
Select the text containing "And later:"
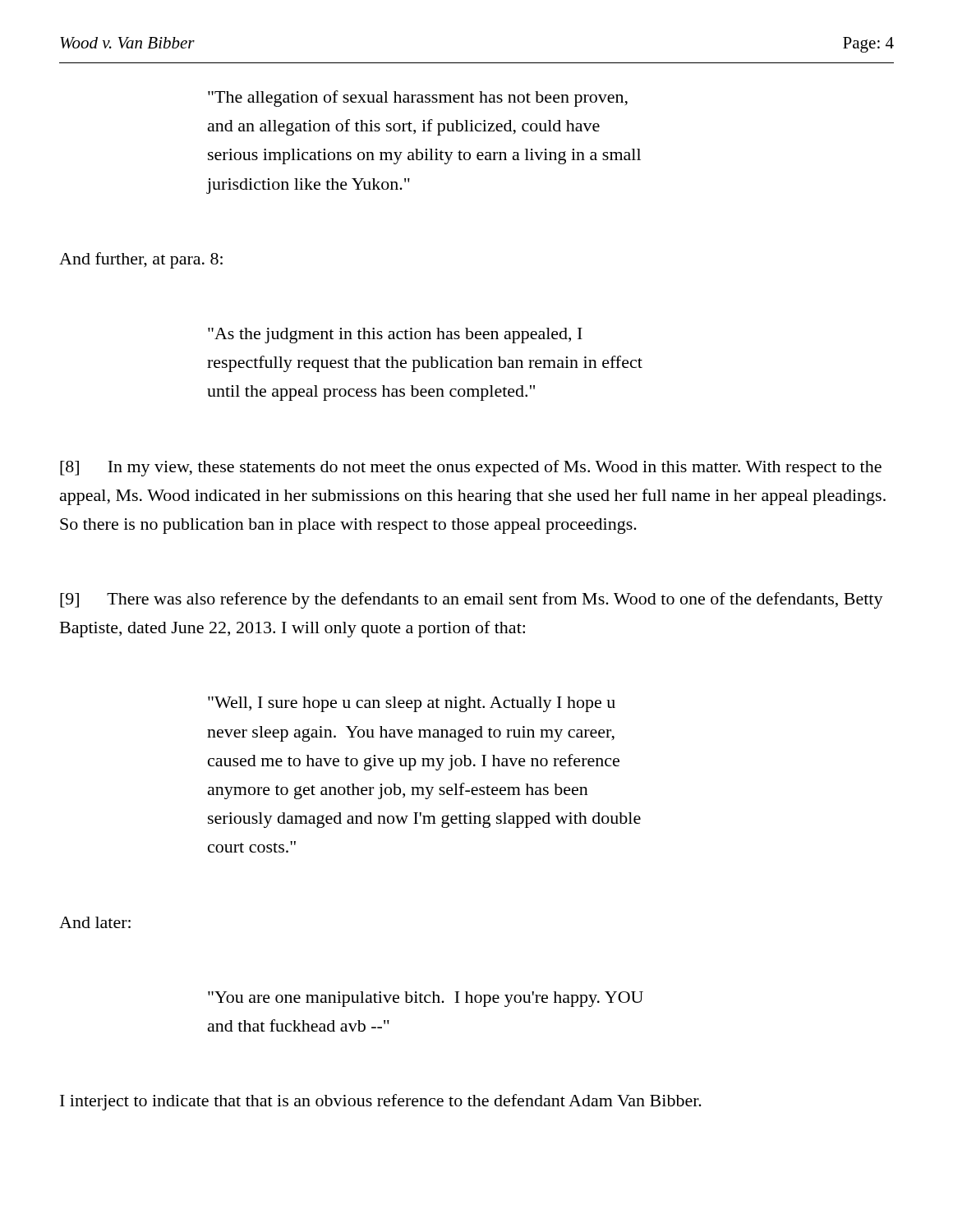tap(96, 922)
